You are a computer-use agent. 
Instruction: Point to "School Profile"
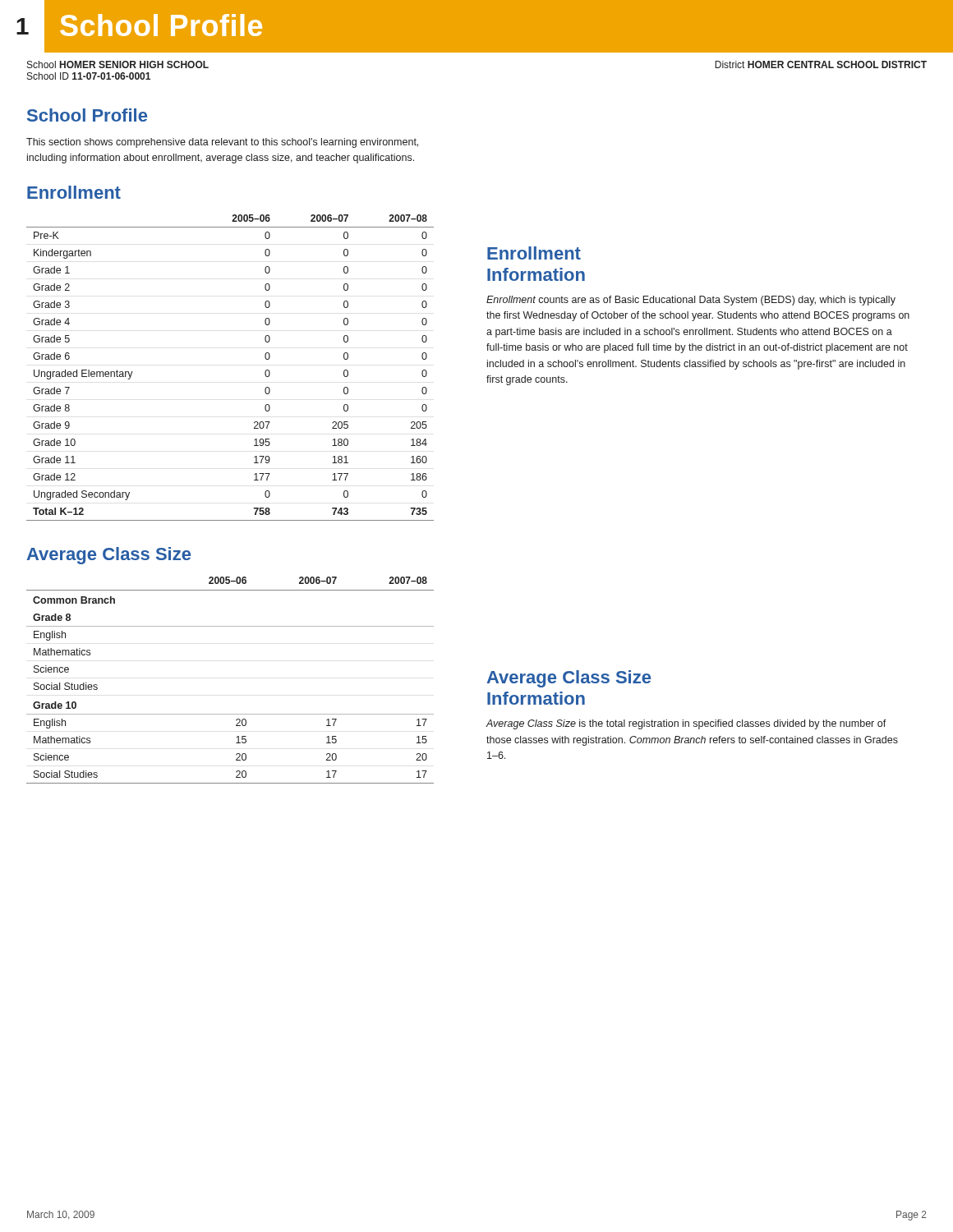87,115
